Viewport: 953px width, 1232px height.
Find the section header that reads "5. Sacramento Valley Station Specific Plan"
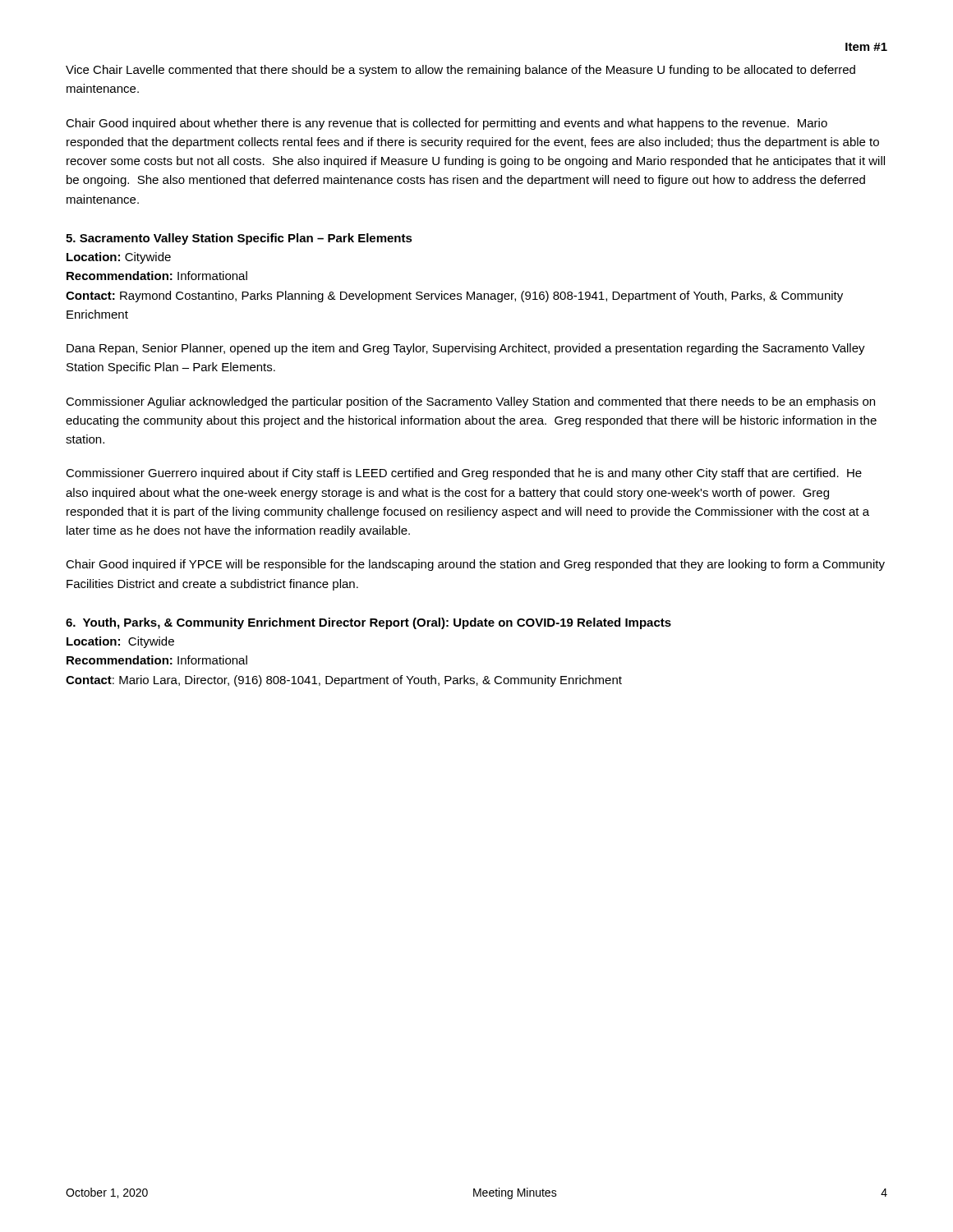tap(239, 239)
